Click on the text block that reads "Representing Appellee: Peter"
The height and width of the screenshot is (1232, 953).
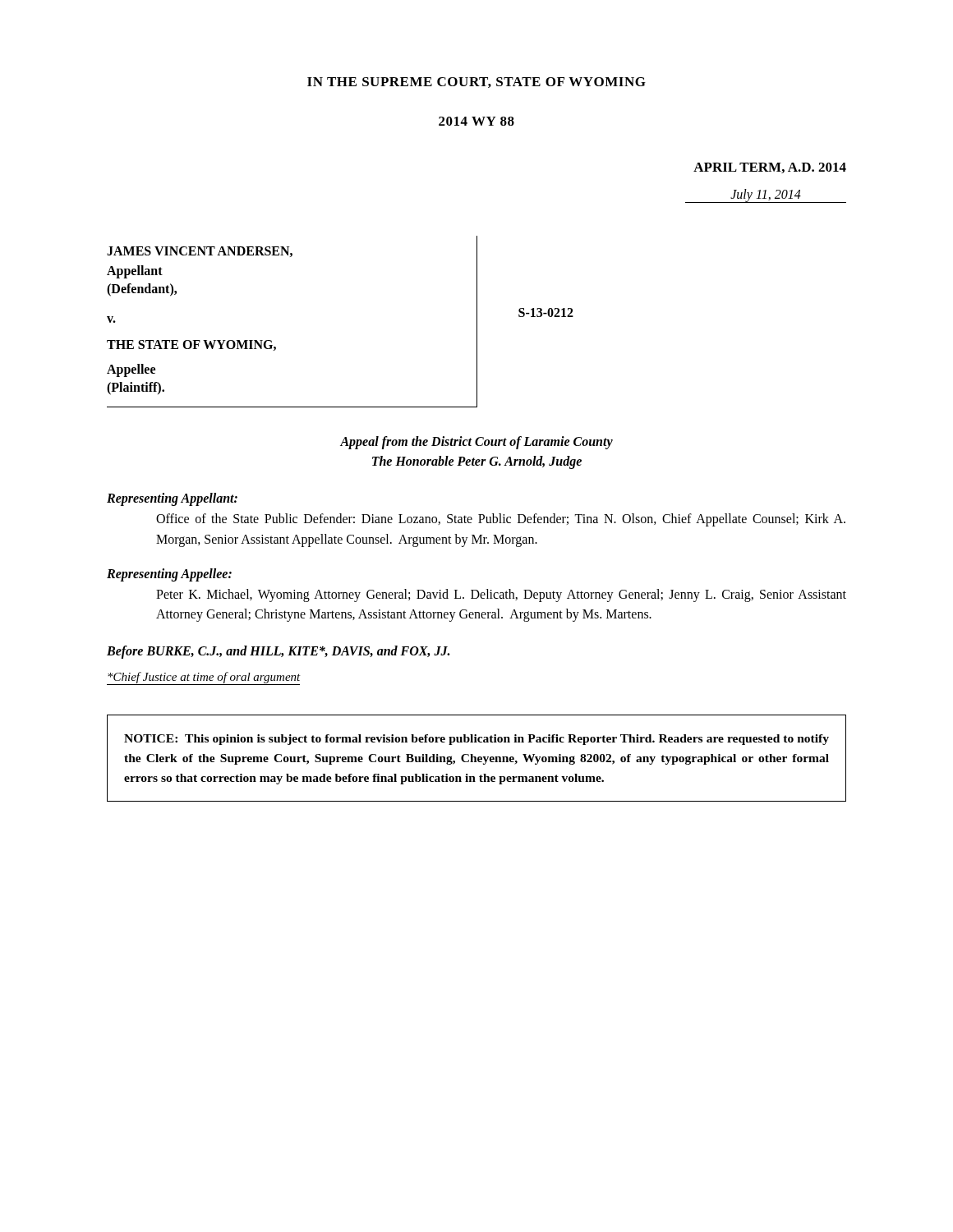[x=476, y=596]
